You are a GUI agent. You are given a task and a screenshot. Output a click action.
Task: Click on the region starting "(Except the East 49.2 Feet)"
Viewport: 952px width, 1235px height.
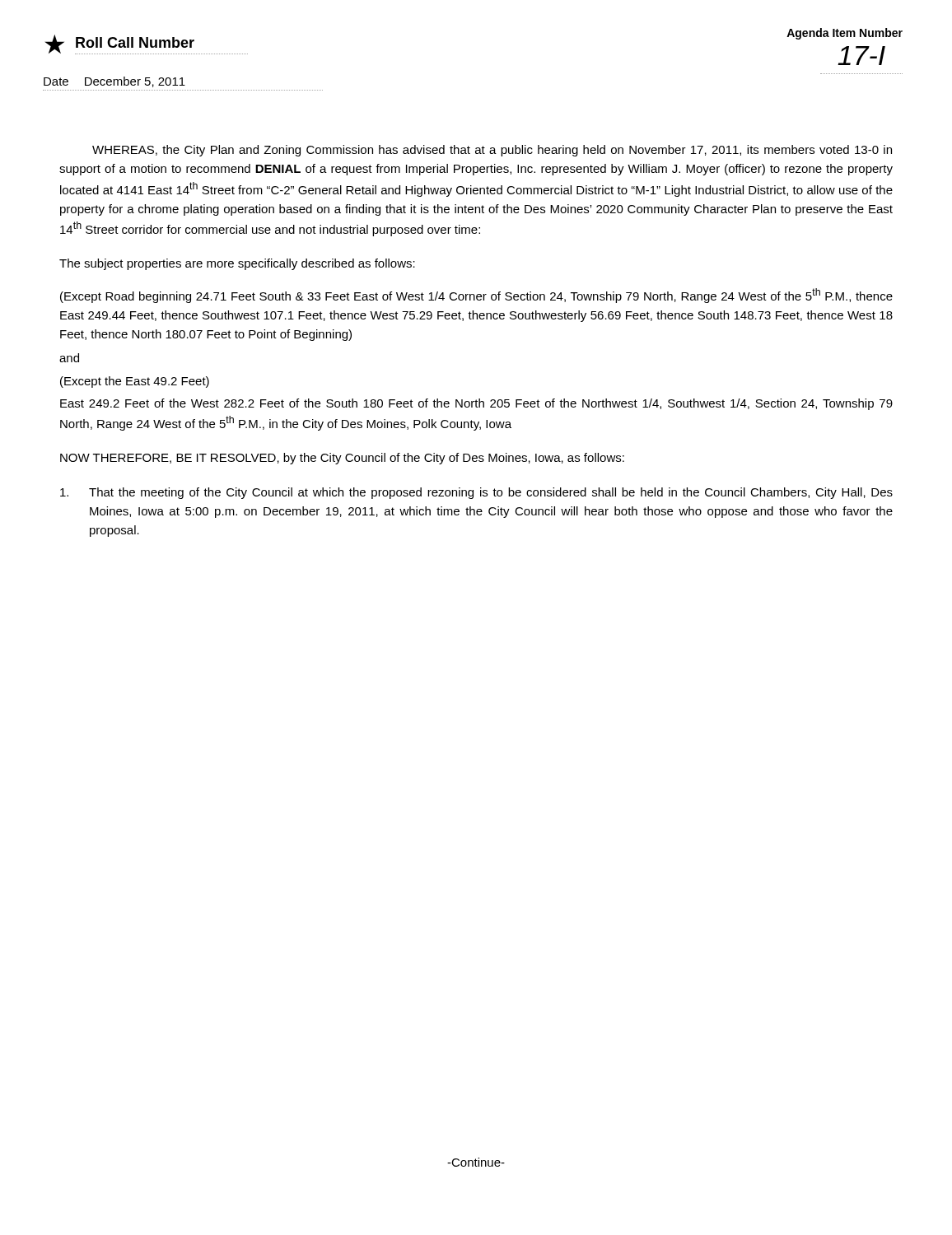pyautogui.click(x=134, y=380)
